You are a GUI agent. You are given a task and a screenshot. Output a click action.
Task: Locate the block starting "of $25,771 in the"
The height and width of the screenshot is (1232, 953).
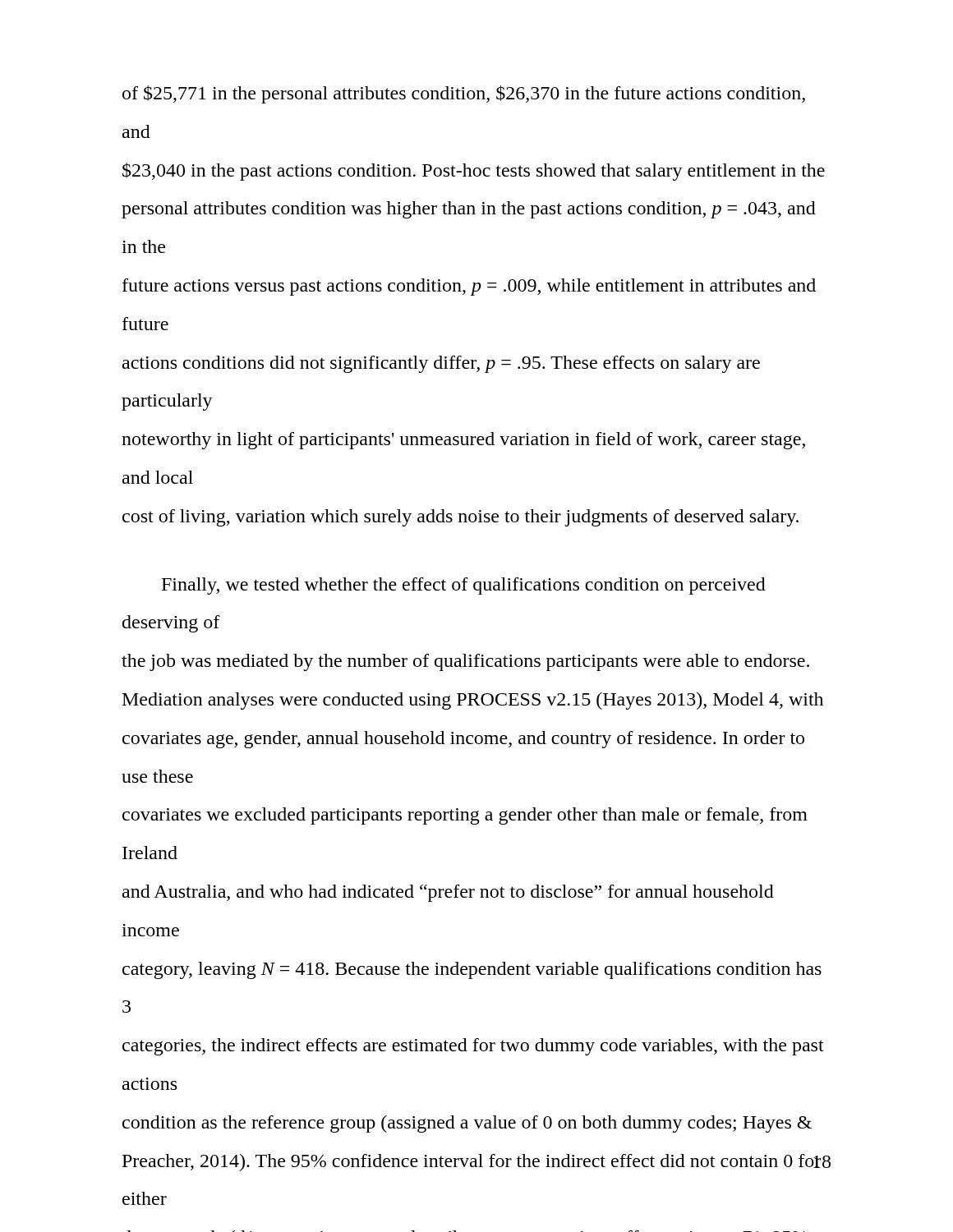pos(476,305)
